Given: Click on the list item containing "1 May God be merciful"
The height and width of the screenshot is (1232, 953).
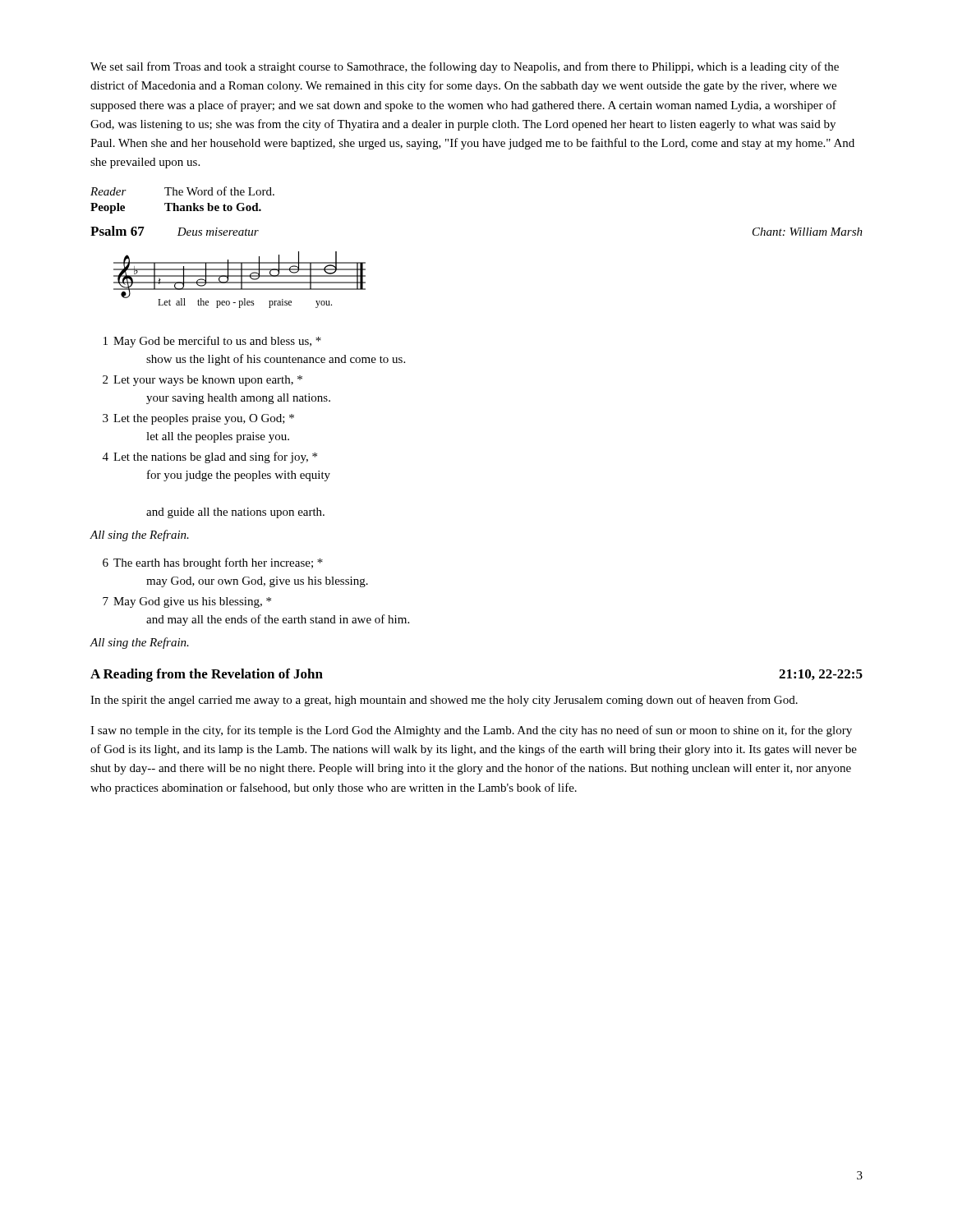Looking at the screenshot, I should click(x=212, y=342).
